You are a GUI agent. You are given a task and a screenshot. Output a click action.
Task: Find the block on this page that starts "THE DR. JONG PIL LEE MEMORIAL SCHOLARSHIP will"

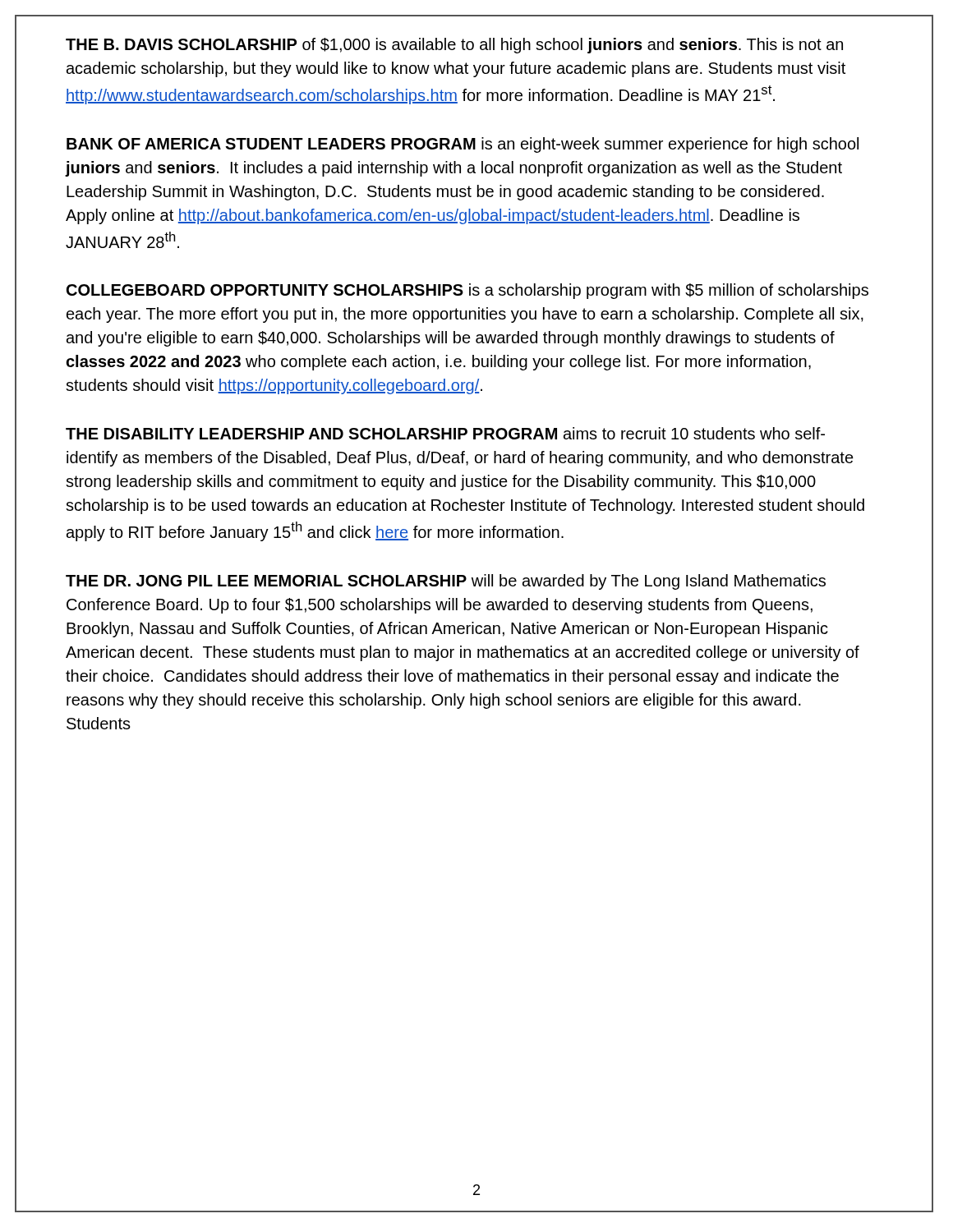click(462, 652)
